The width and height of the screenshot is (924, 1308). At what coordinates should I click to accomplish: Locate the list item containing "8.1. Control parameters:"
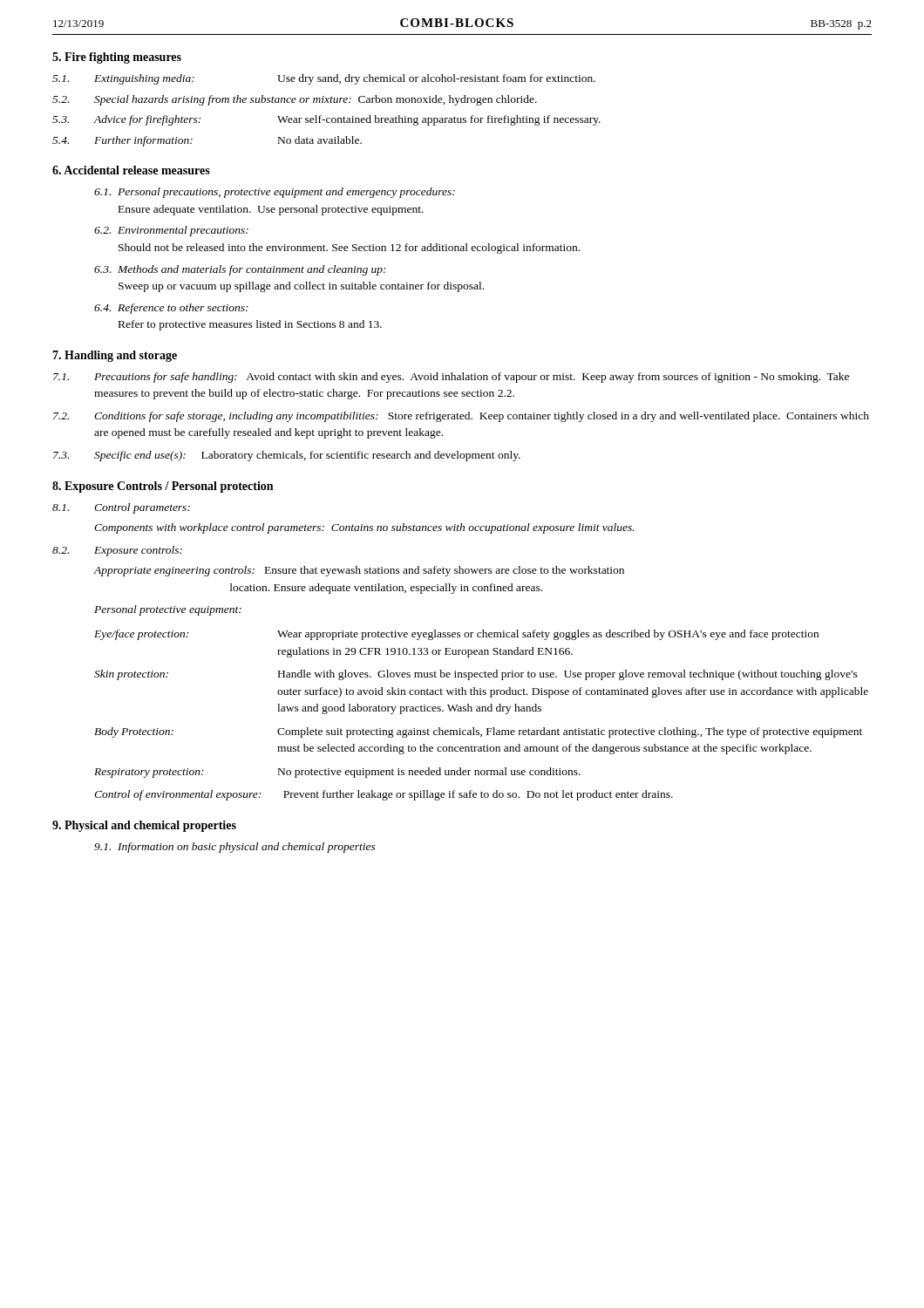121,508
